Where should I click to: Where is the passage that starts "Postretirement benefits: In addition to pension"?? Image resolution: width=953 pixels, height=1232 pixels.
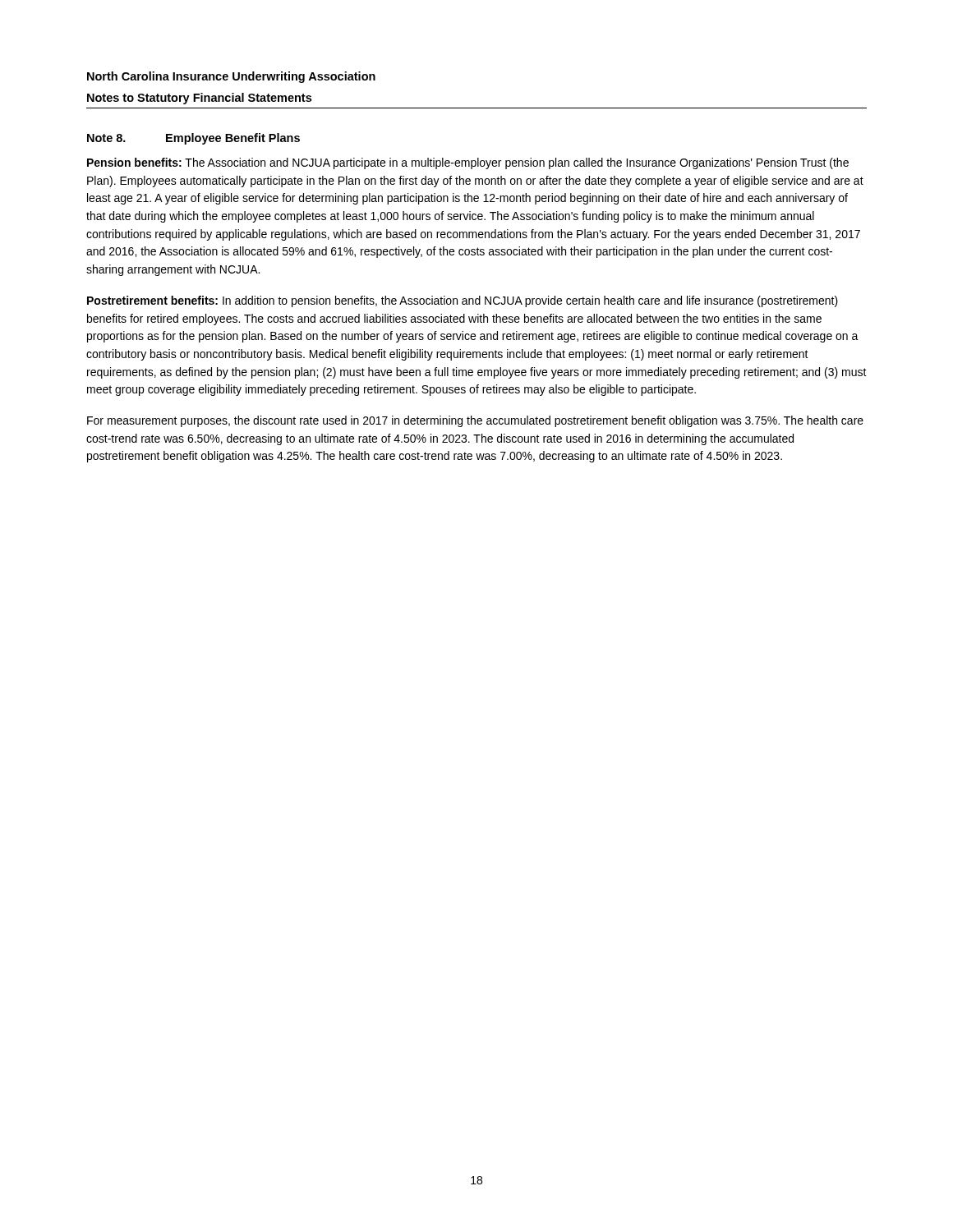476,345
